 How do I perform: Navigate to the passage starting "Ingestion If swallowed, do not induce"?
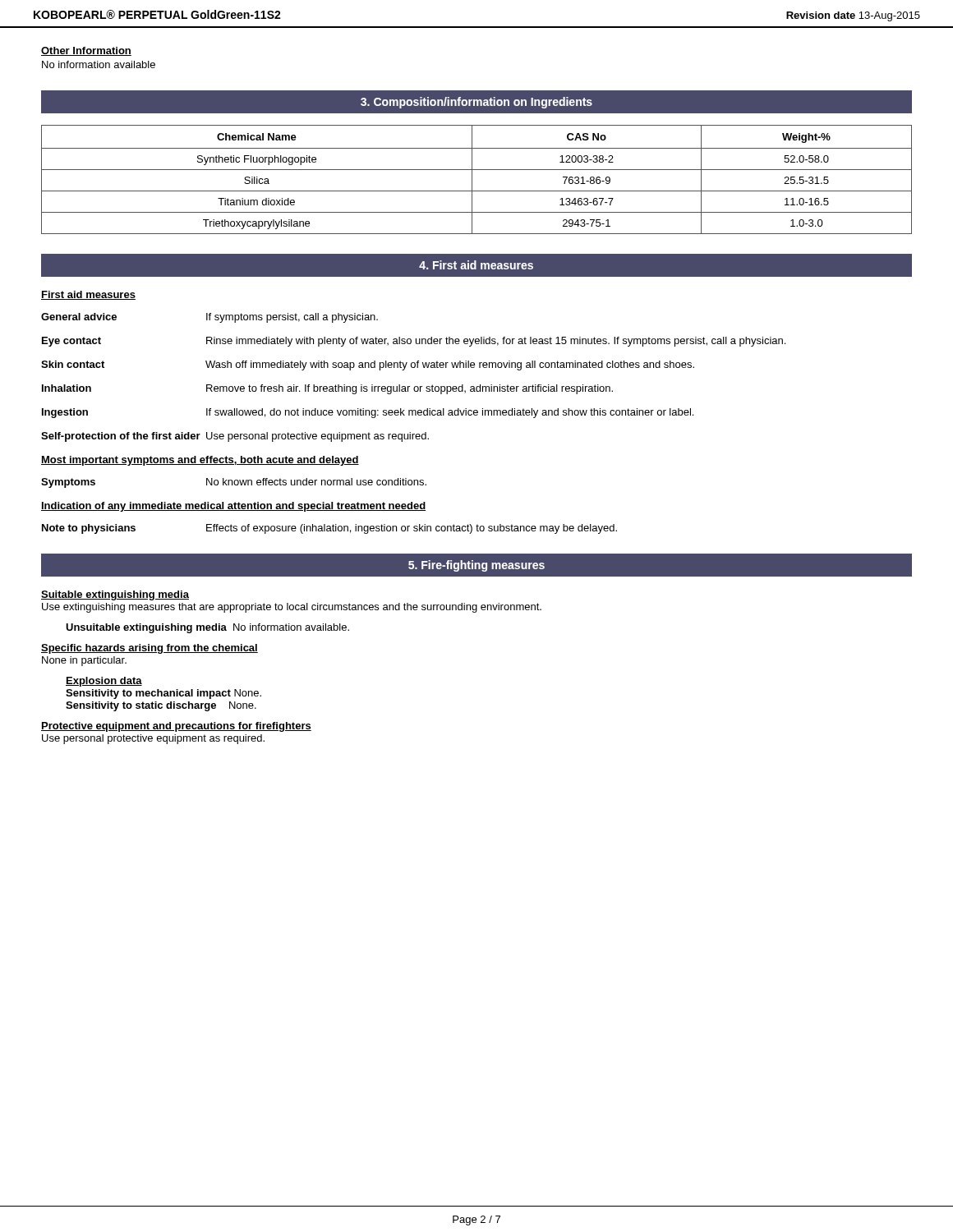pyautogui.click(x=476, y=412)
